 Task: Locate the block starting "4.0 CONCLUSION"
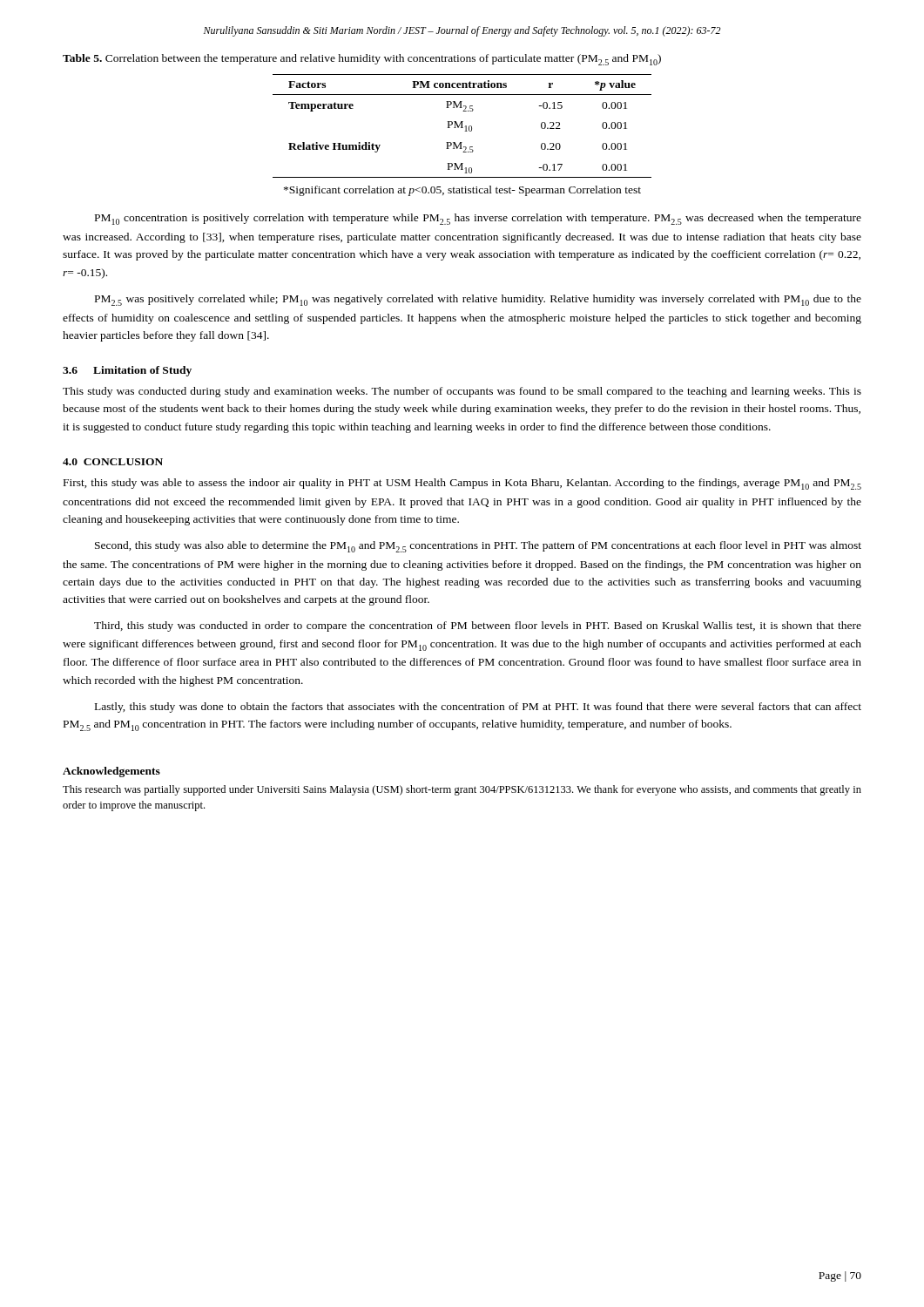113,461
